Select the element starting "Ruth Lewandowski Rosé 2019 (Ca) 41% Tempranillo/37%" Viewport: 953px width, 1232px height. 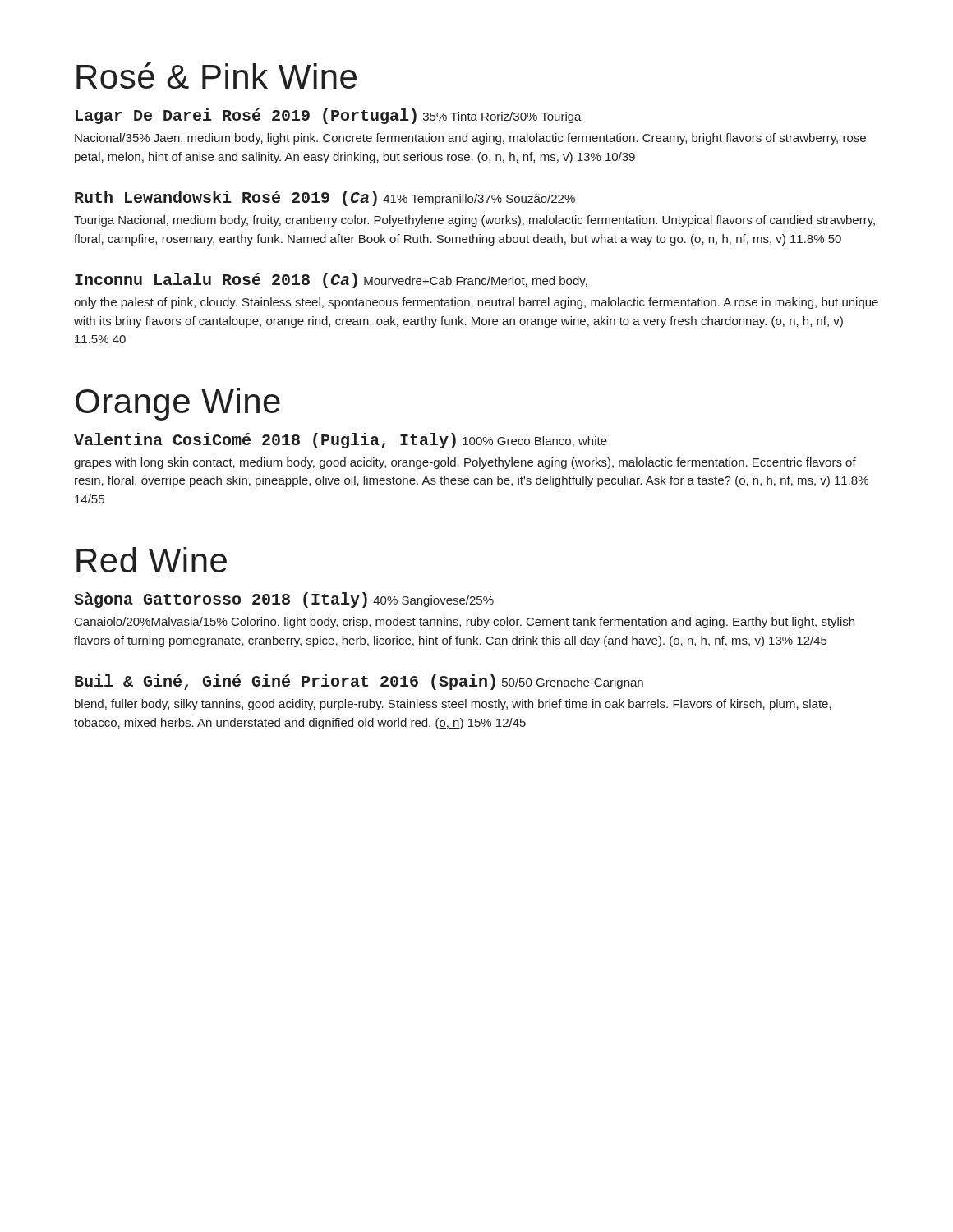click(476, 218)
